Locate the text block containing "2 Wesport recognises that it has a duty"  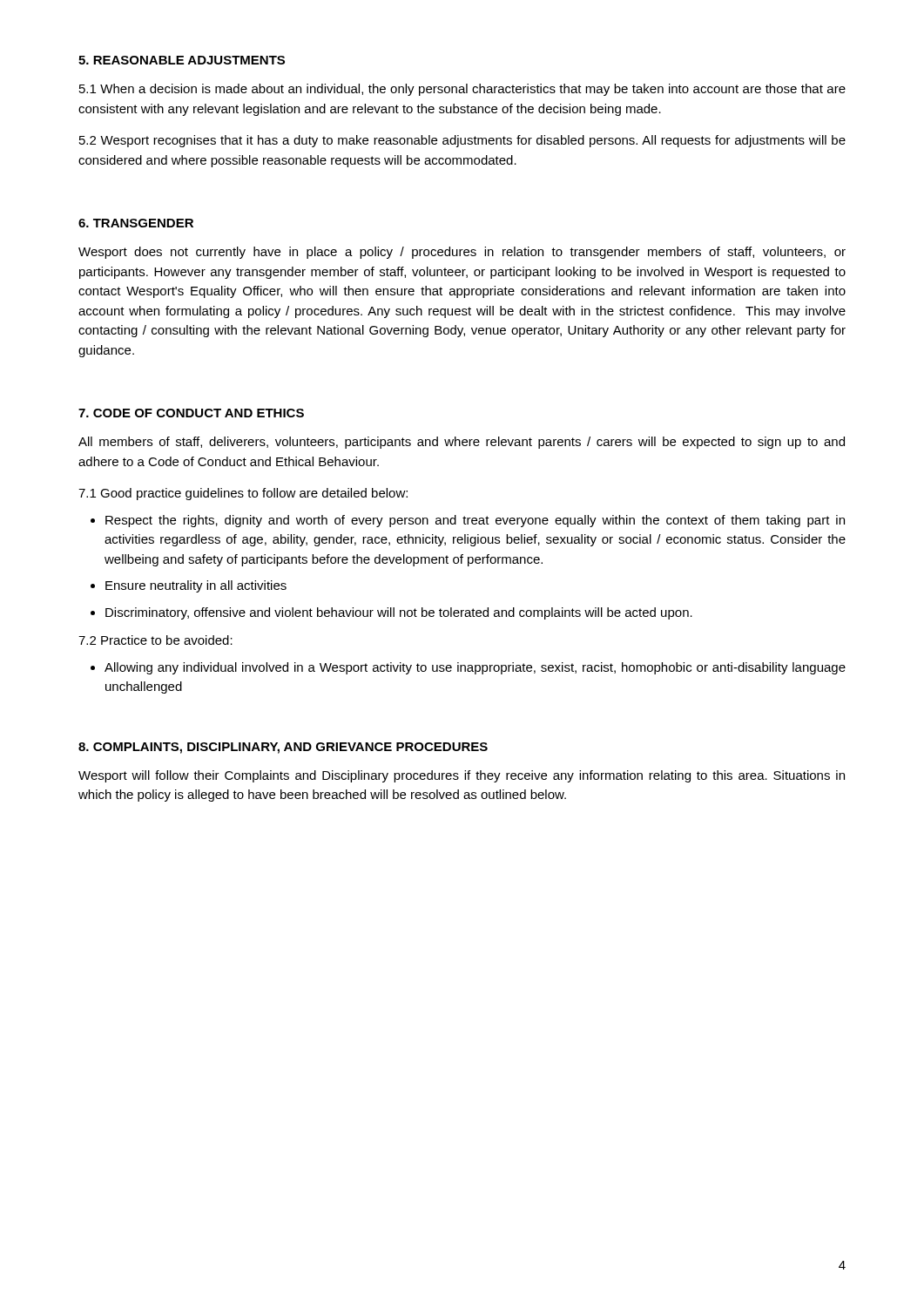[462, 150]
